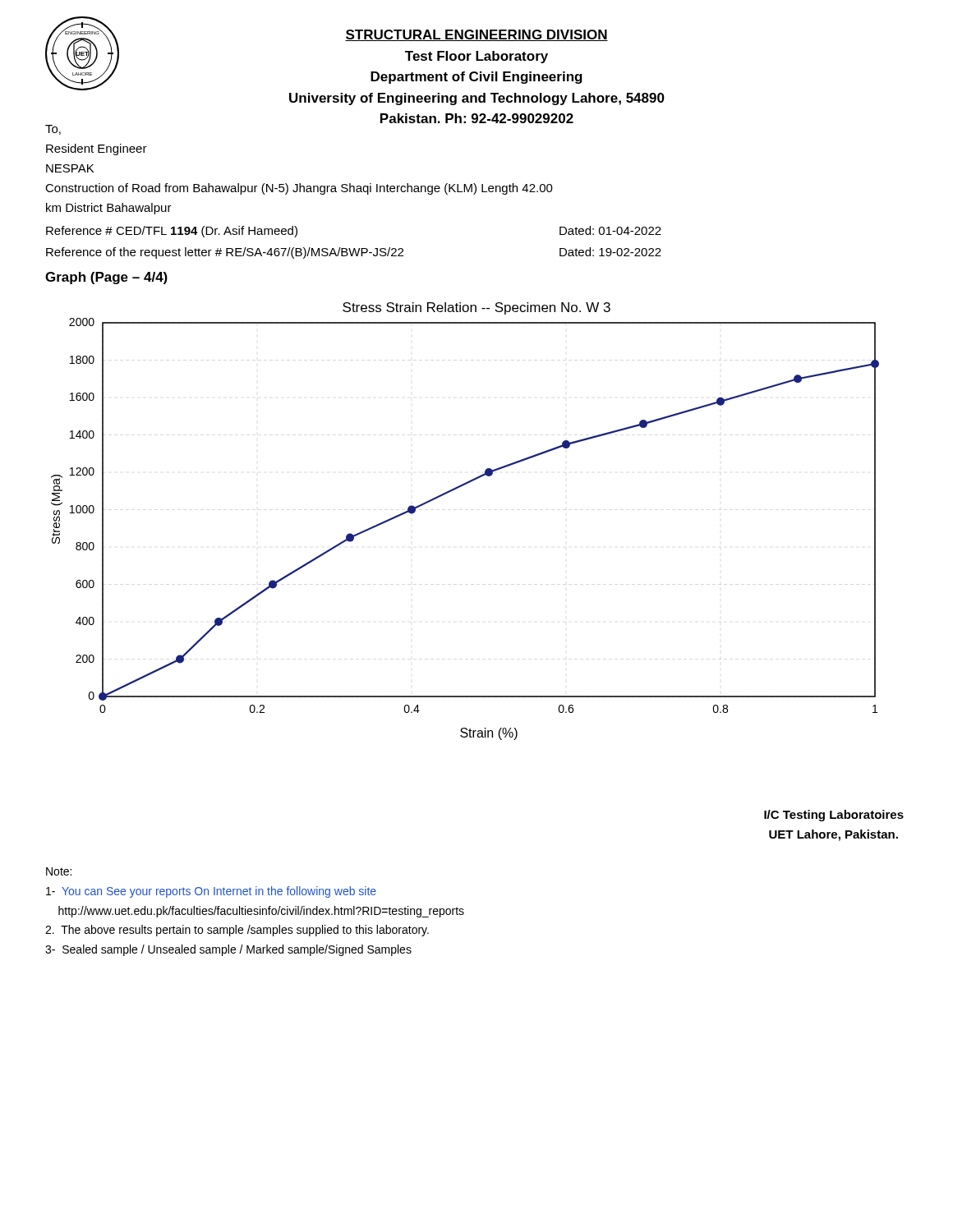Point to the text block starting "I/C Testing Laboratoires UET"

834,824
